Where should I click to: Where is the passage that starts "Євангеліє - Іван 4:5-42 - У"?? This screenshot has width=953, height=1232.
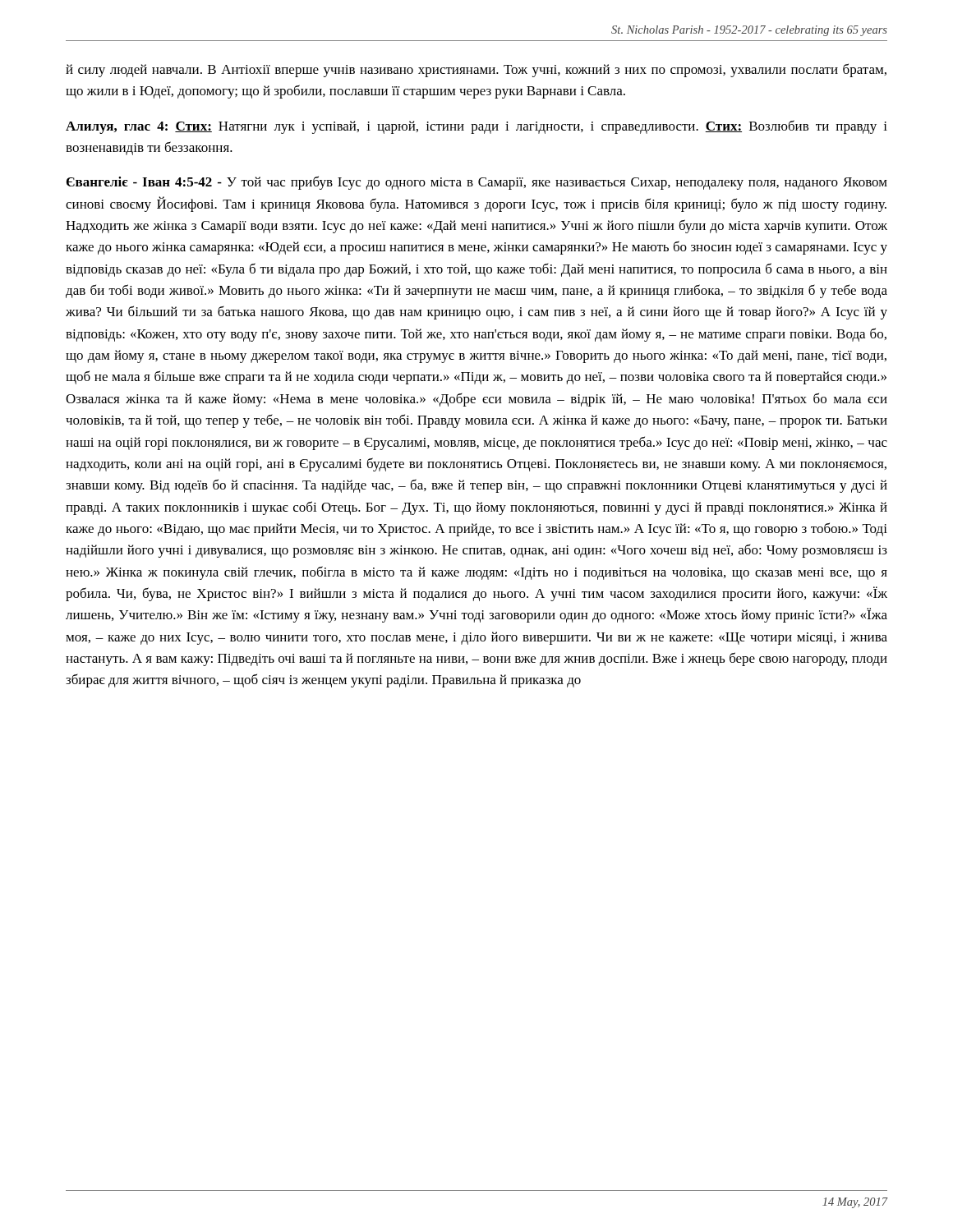coord(476,431)
